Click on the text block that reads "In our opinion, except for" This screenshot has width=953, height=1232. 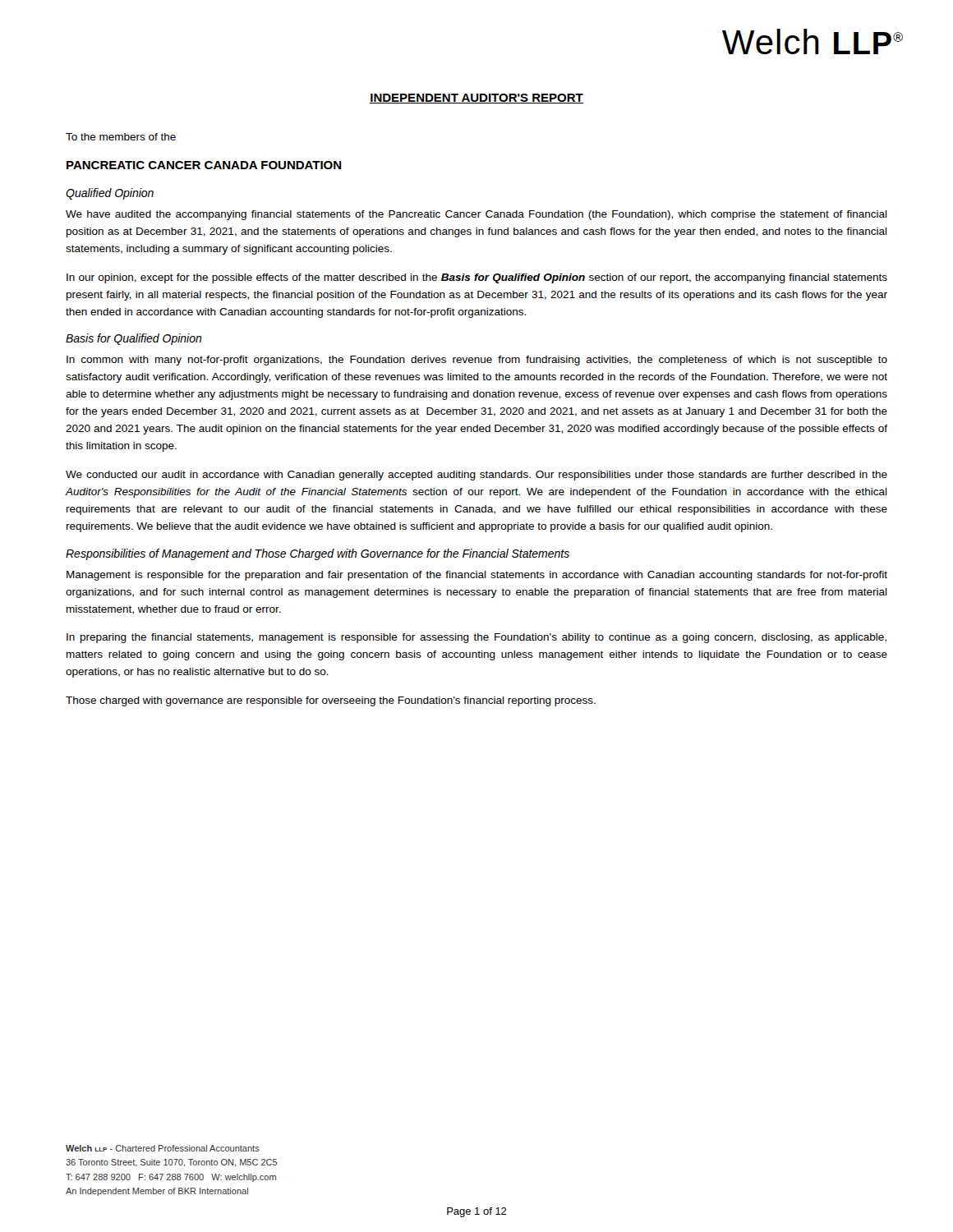coord(476,294)
